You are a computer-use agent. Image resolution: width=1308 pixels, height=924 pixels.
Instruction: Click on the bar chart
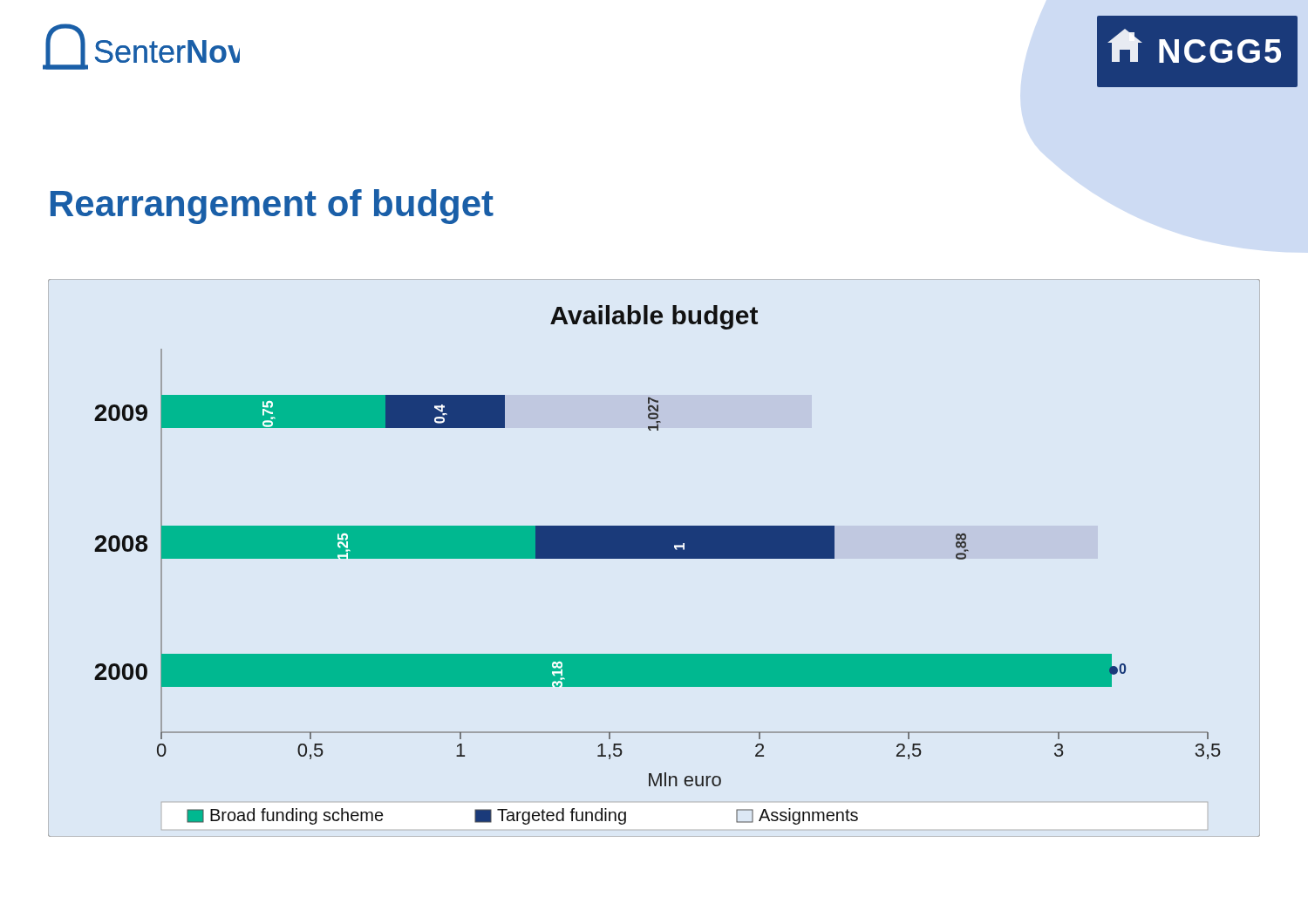click(x=654, y=558)
